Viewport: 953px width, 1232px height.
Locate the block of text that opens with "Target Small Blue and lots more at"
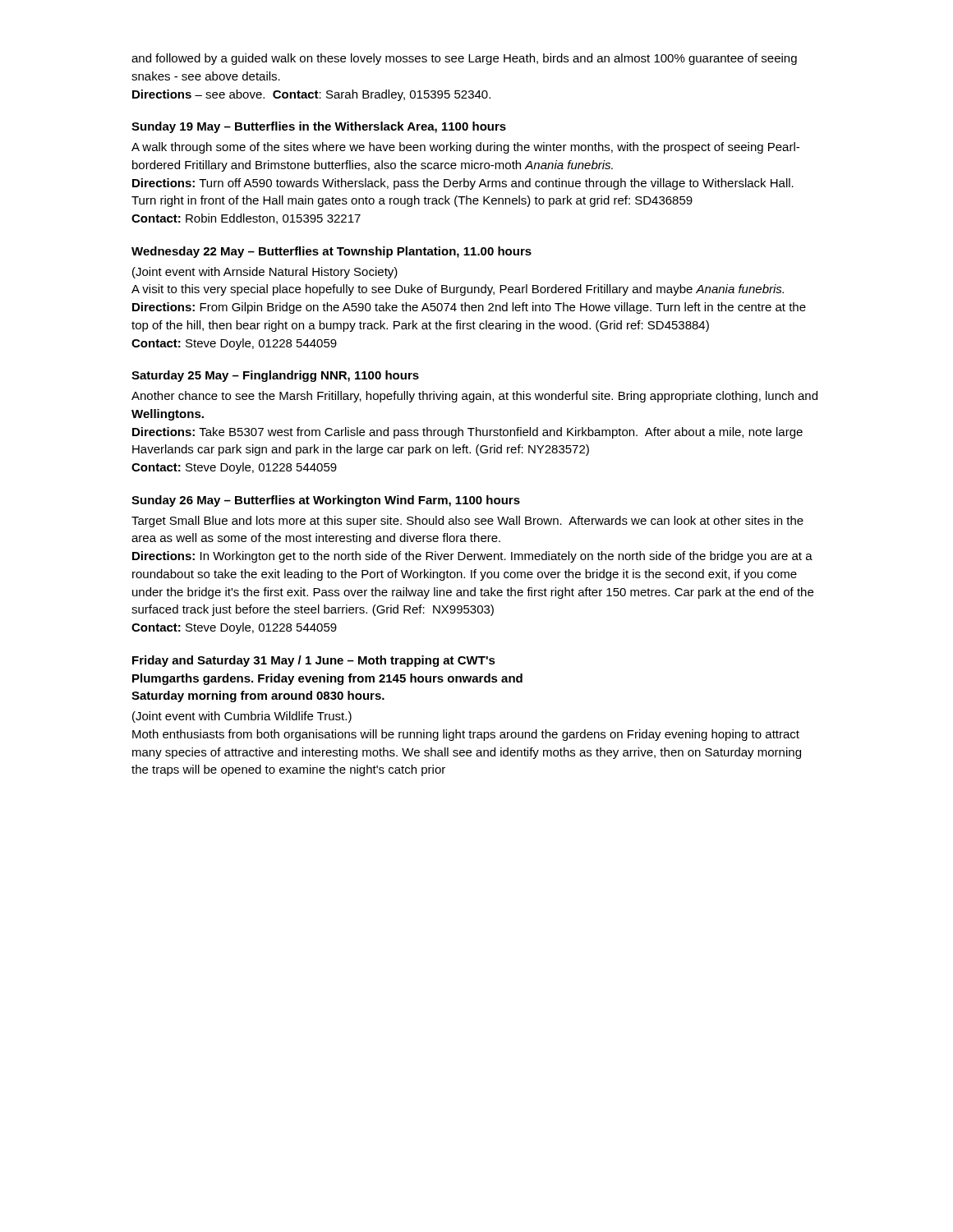click(473, 573)
